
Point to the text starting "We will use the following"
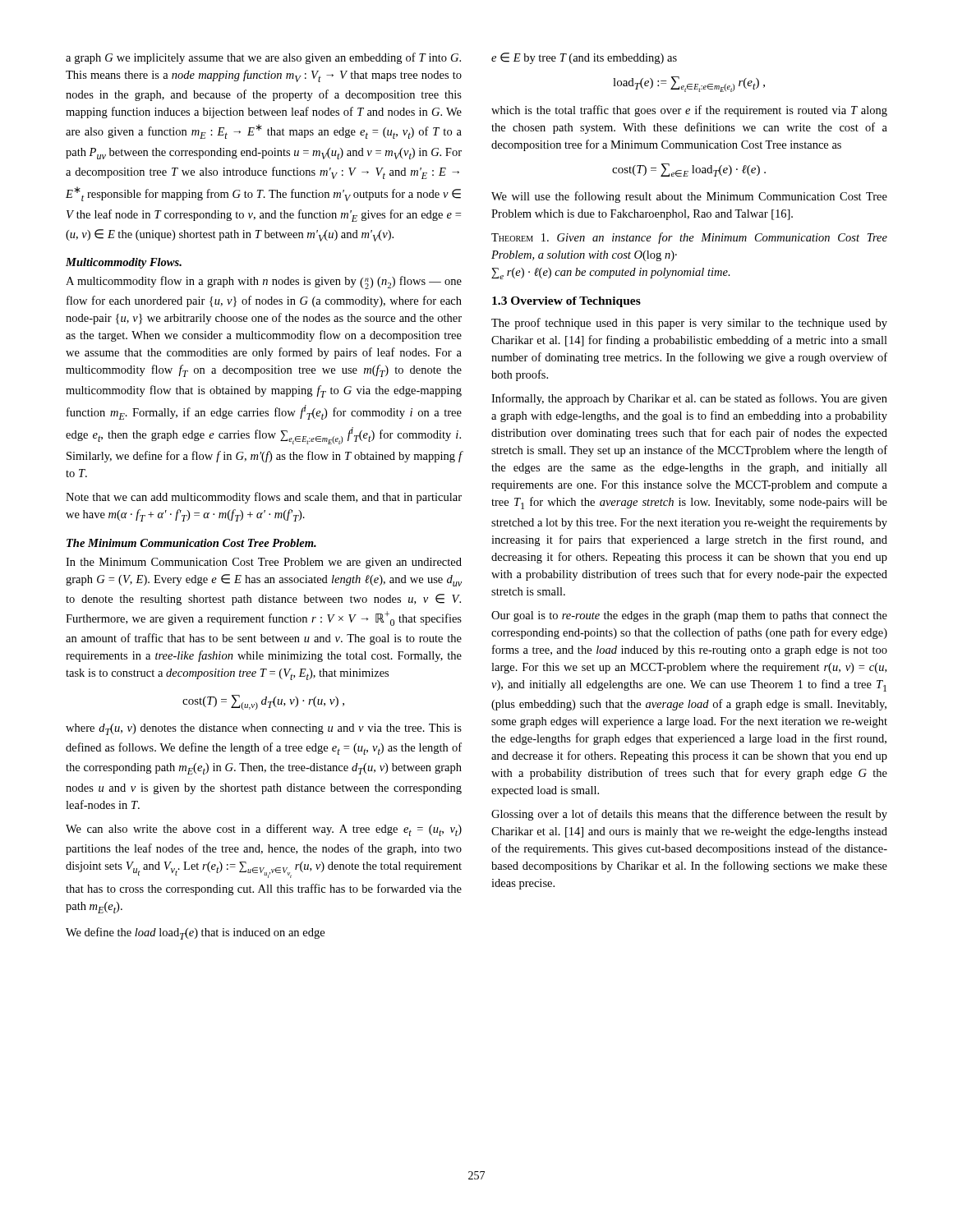(689, 205)
